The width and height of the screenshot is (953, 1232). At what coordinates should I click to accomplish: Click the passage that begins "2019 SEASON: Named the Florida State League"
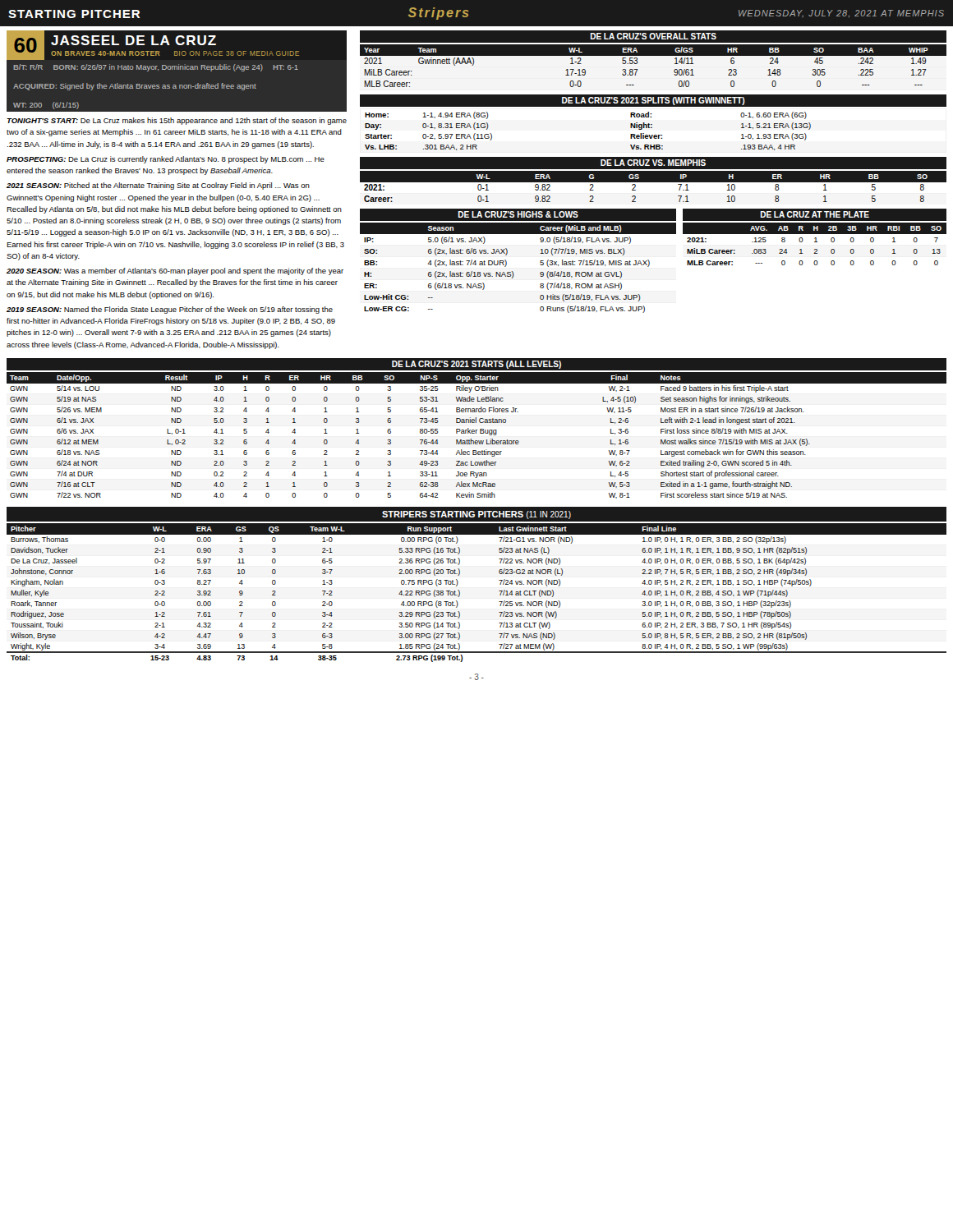(171, 327)
